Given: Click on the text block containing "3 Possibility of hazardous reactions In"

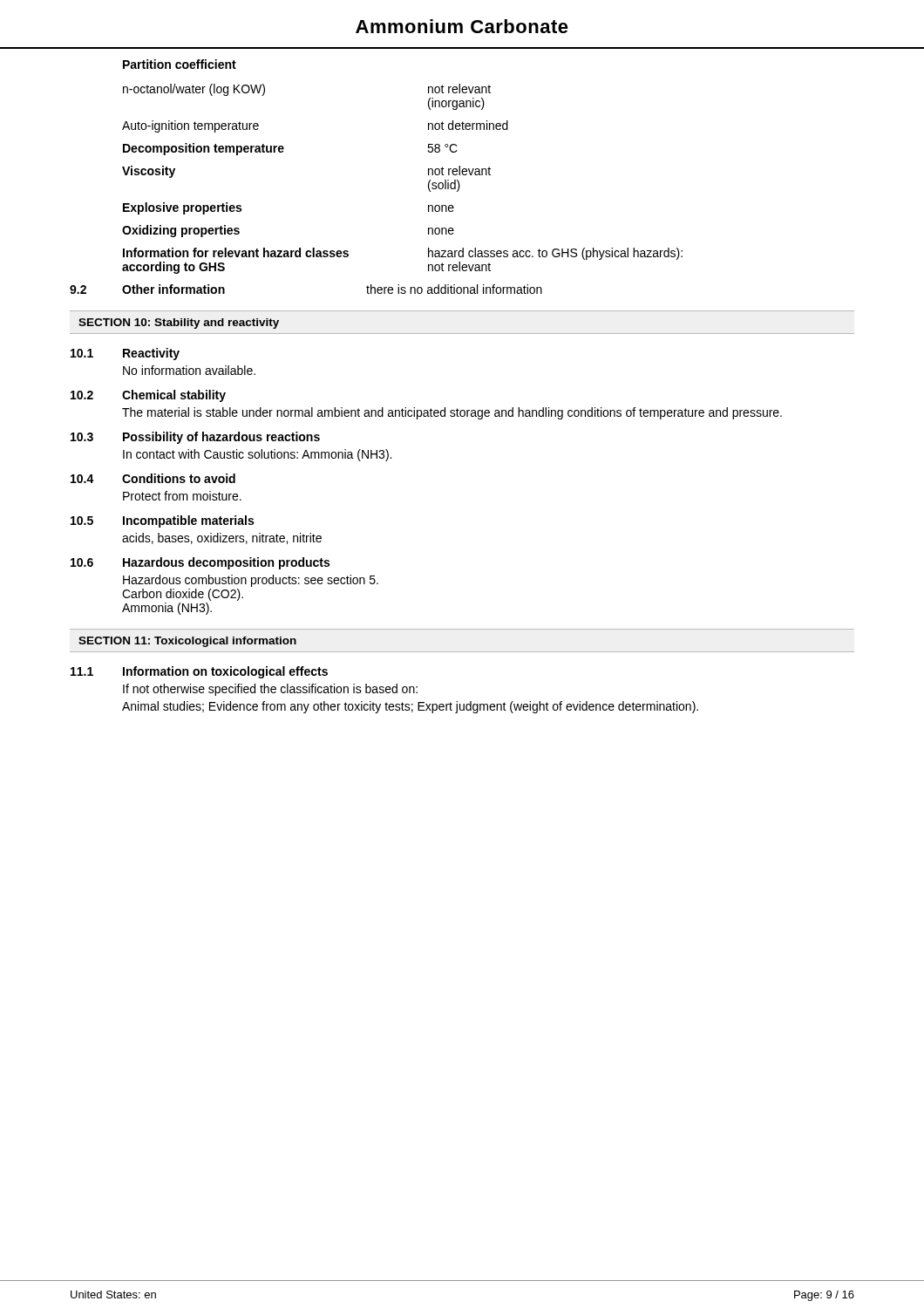Looking at the screenshot, I should [195, 438].
